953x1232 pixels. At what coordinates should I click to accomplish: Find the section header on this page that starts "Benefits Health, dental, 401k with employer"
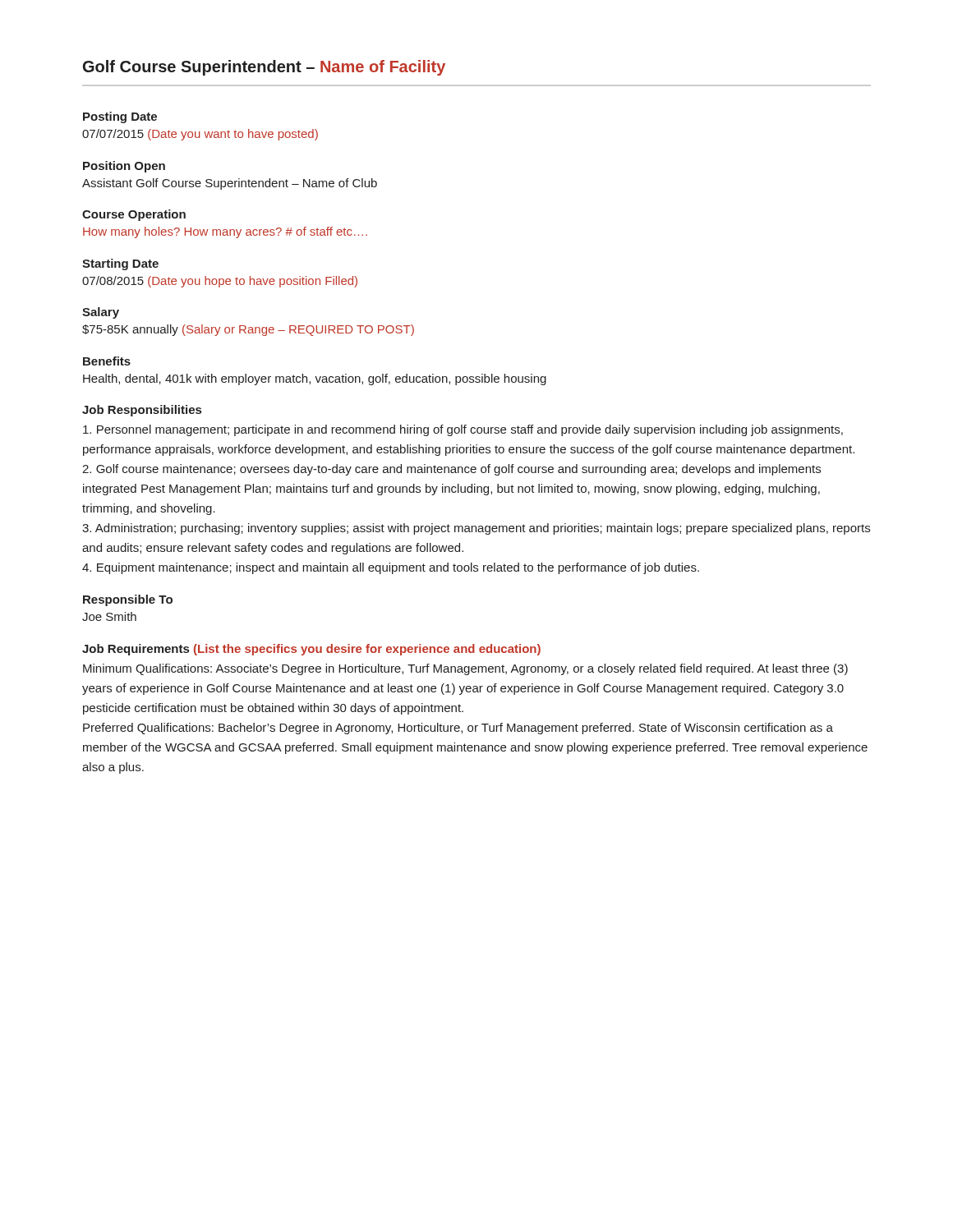pos(476,371)
